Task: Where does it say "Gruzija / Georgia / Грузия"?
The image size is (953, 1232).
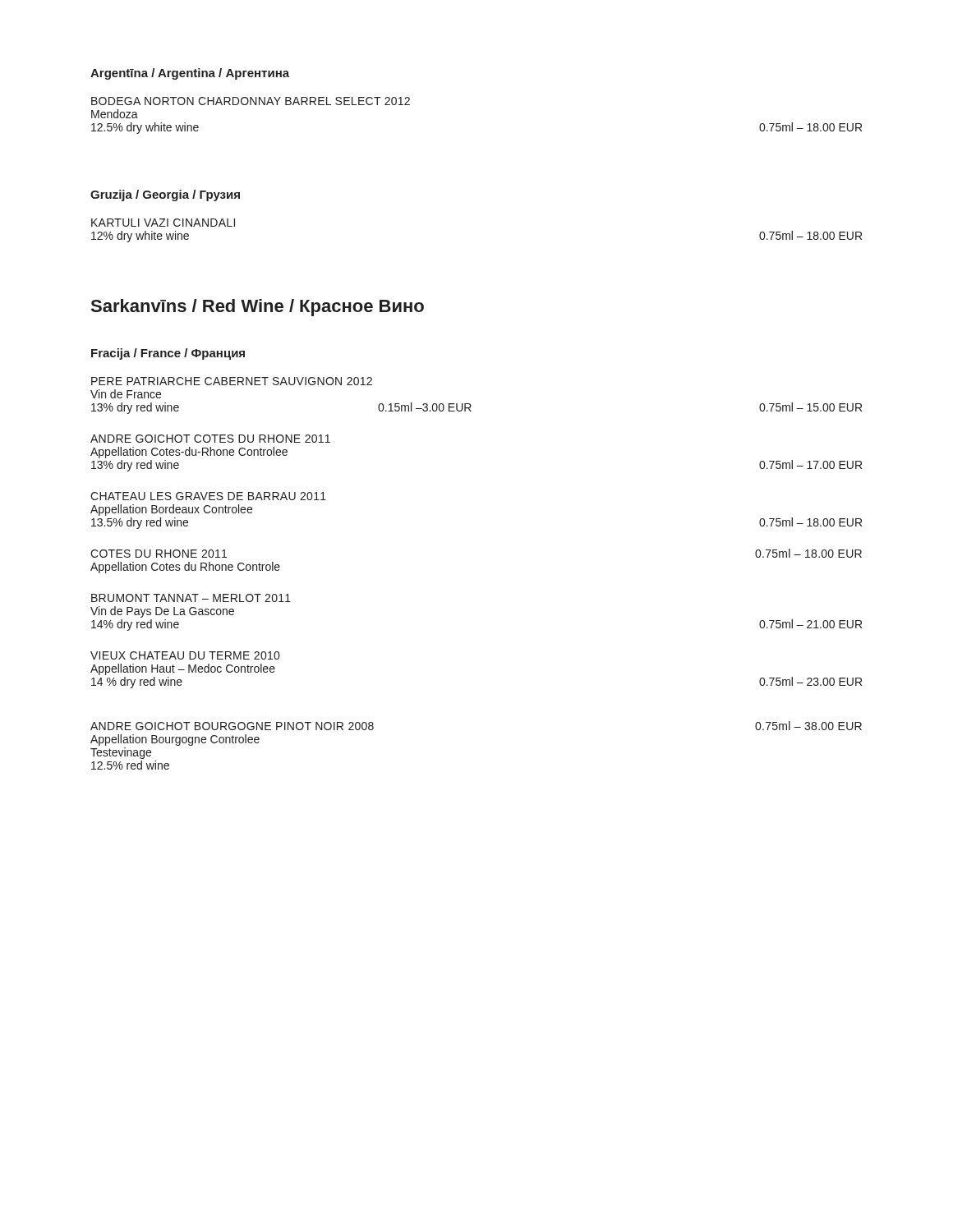Action: coord(166,194)
